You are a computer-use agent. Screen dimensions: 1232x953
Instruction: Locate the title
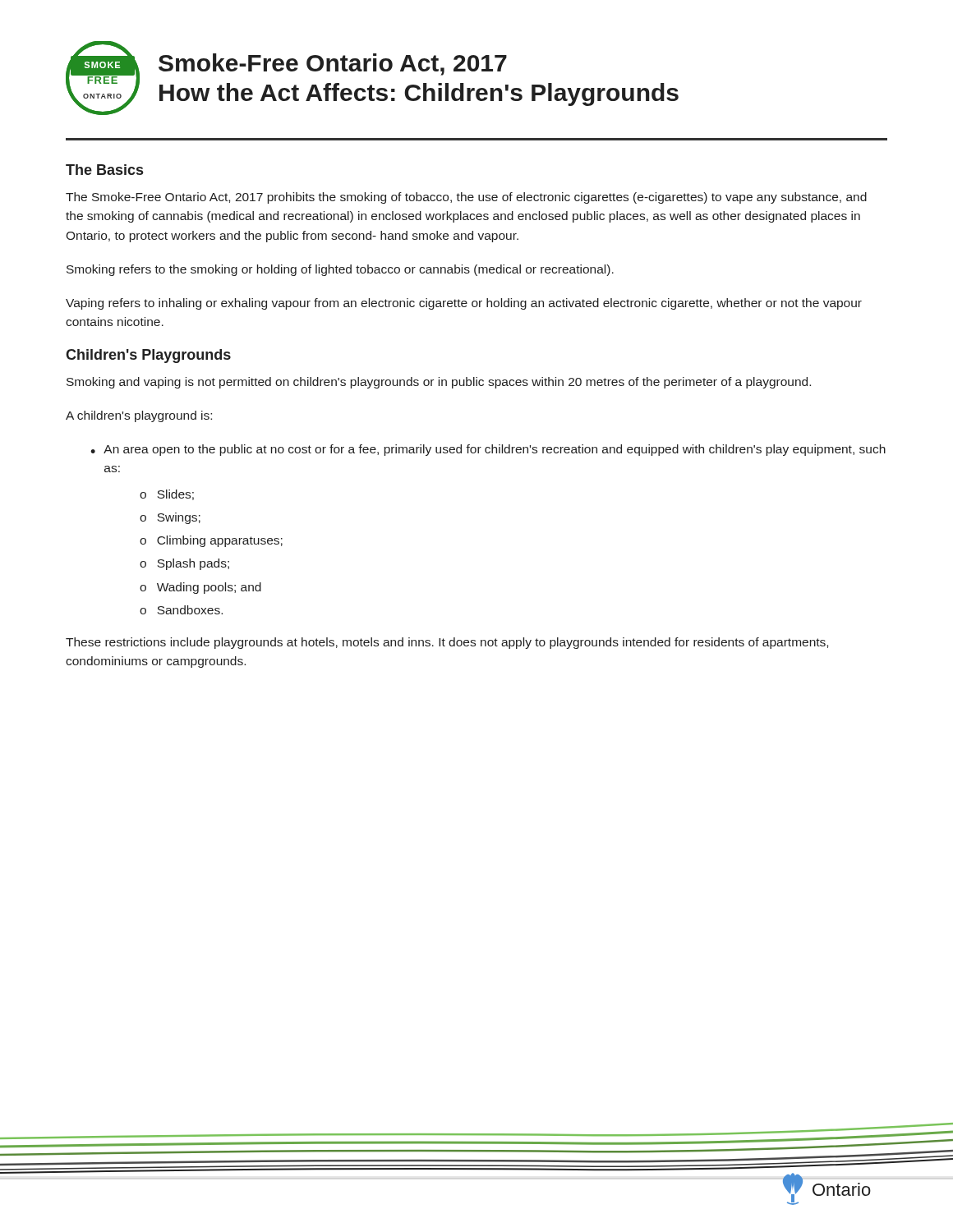click(419, 78)
